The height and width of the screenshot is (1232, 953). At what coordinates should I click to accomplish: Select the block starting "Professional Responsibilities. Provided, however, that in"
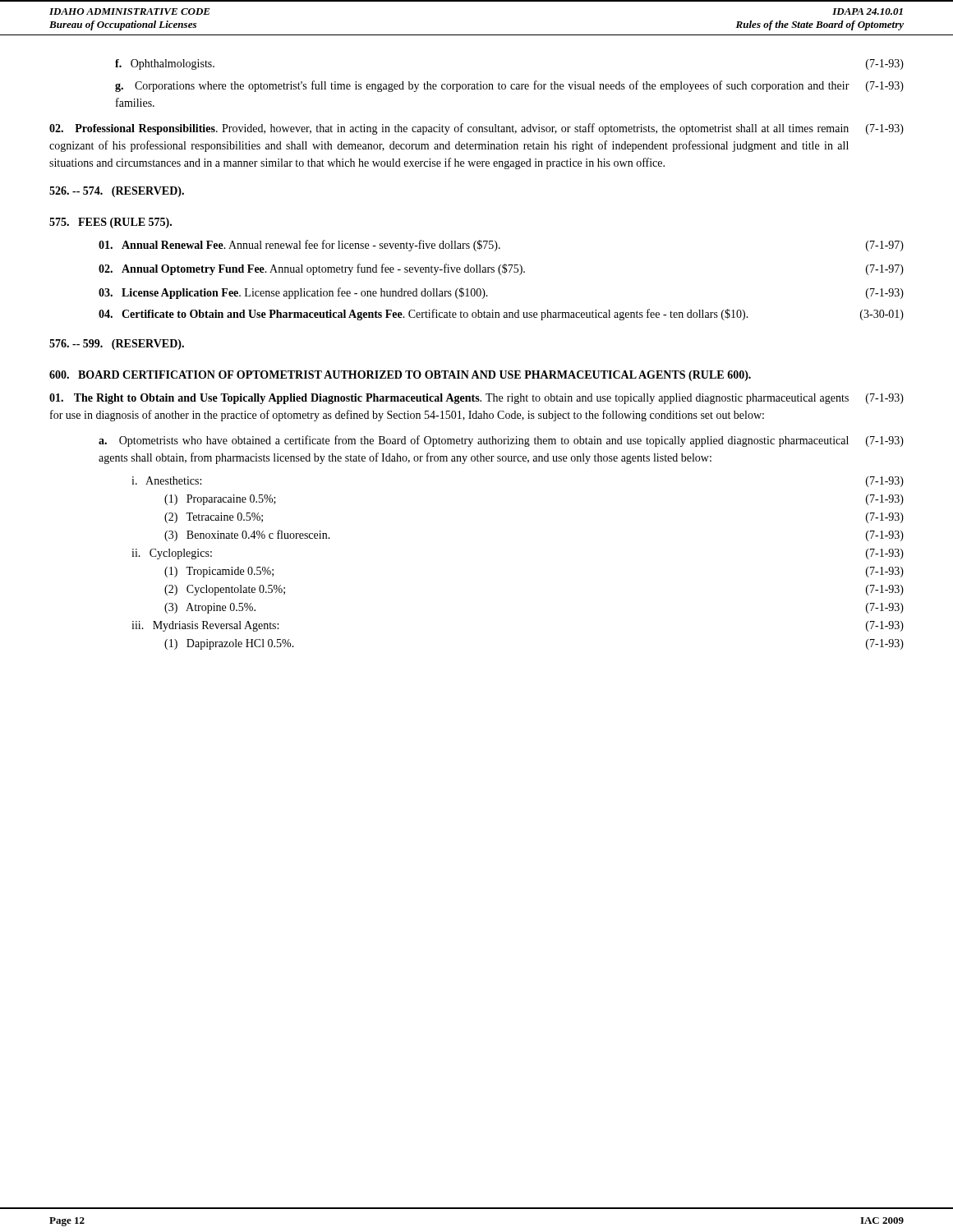pyautogui.click(x=476, y=146)
